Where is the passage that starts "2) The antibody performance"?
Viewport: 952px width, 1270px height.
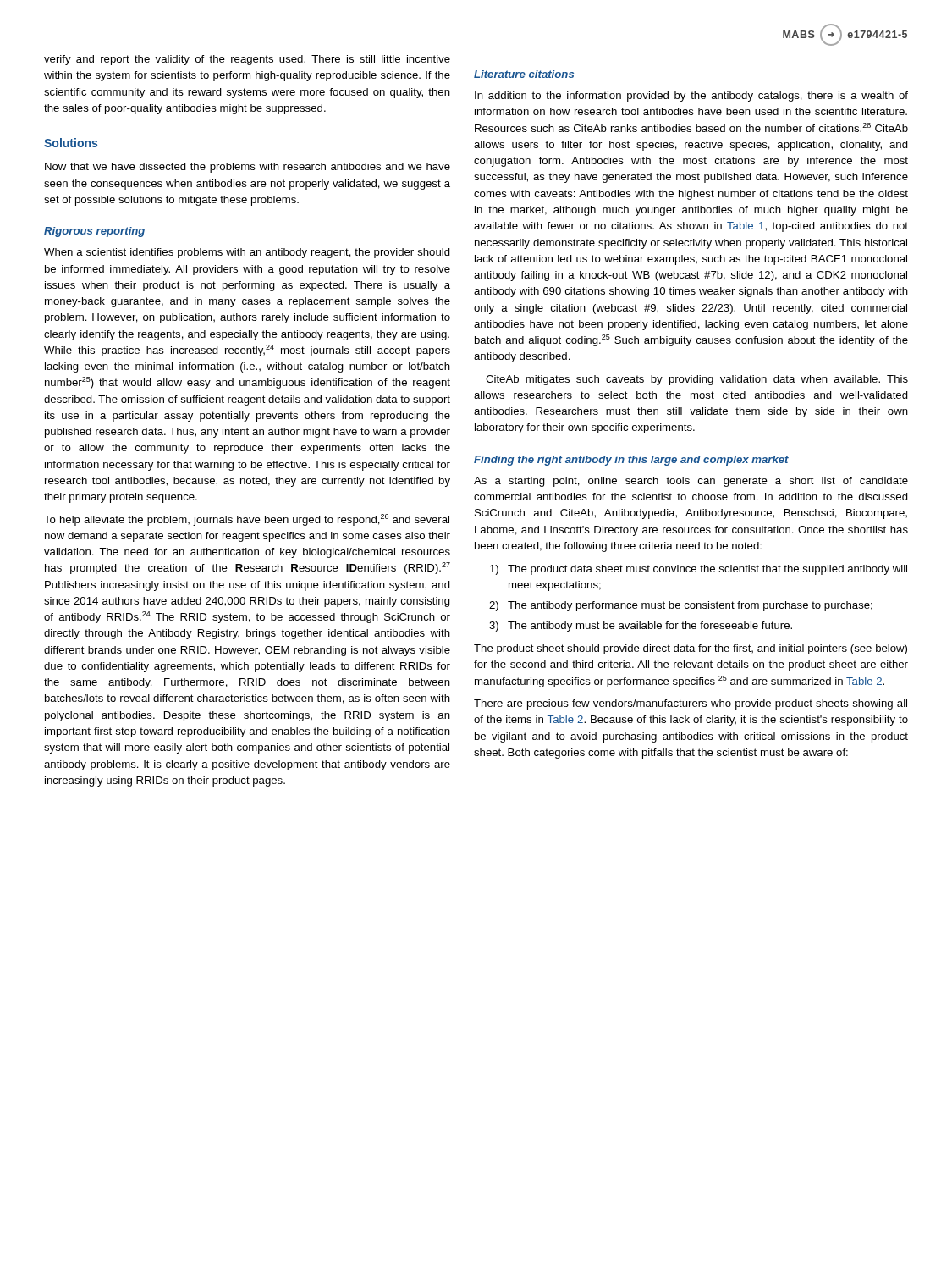(699, 605)
